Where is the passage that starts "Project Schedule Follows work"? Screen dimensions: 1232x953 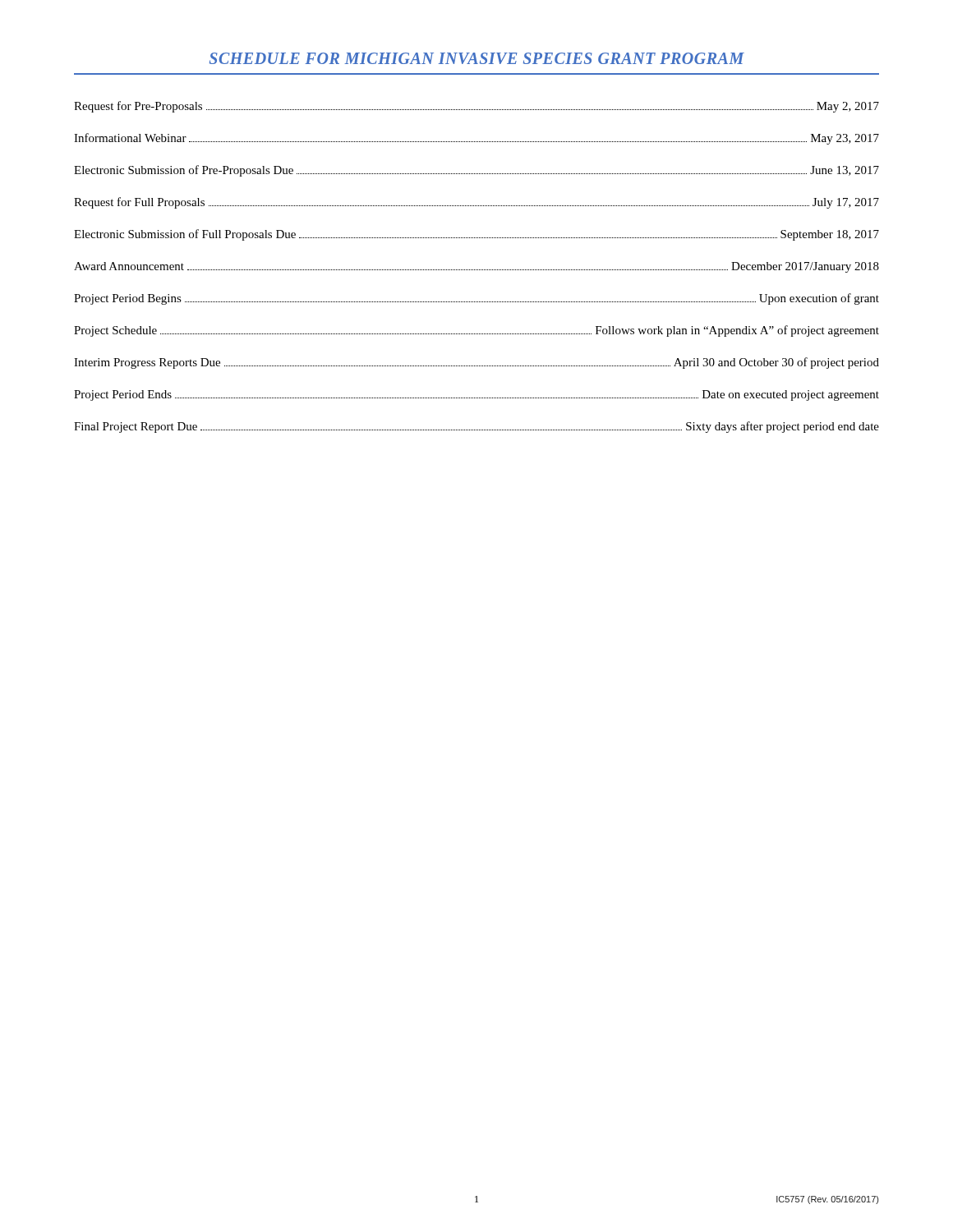click(476, 331)
